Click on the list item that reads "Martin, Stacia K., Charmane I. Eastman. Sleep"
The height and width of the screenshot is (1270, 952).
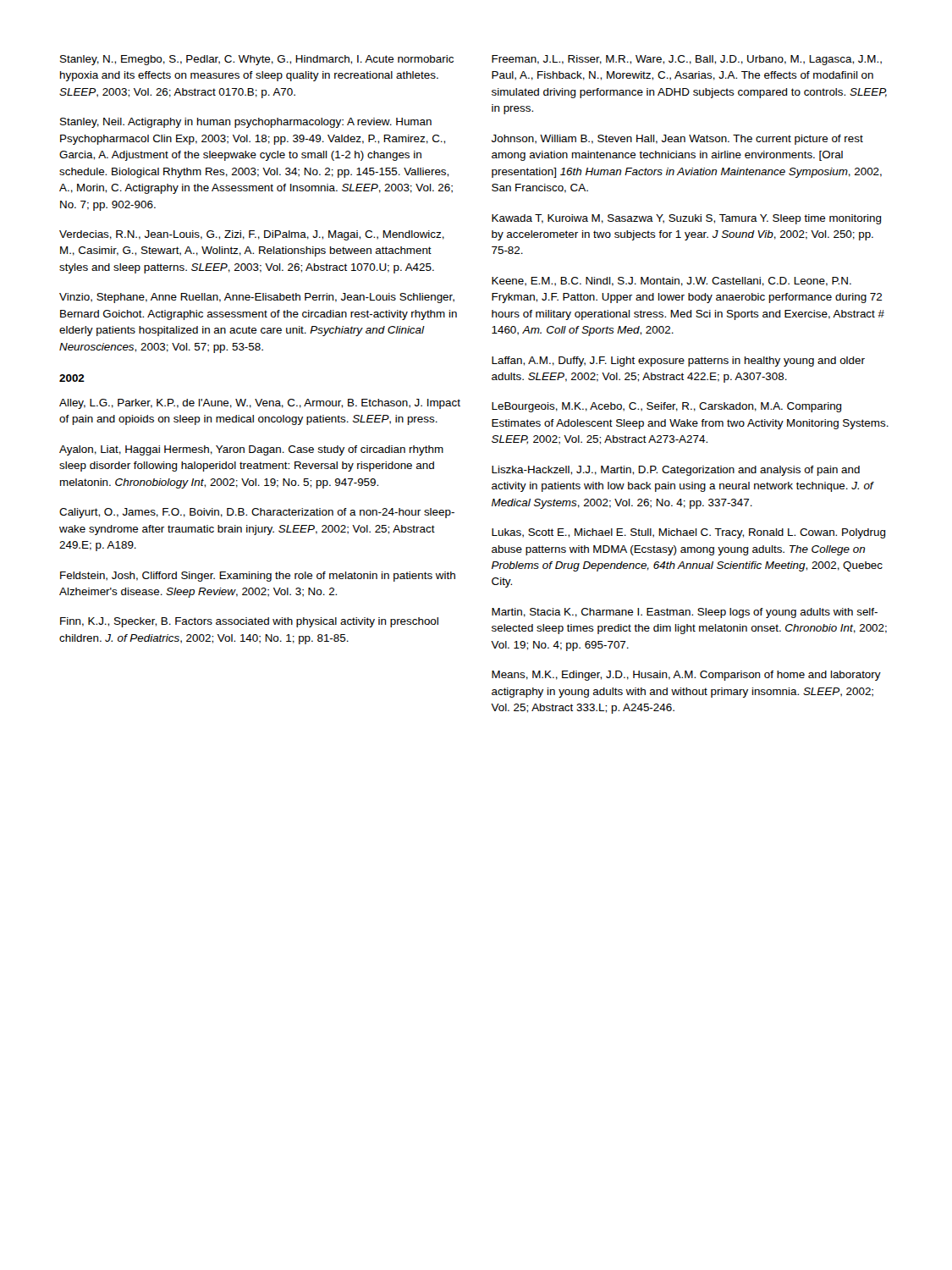coord(689,628)
